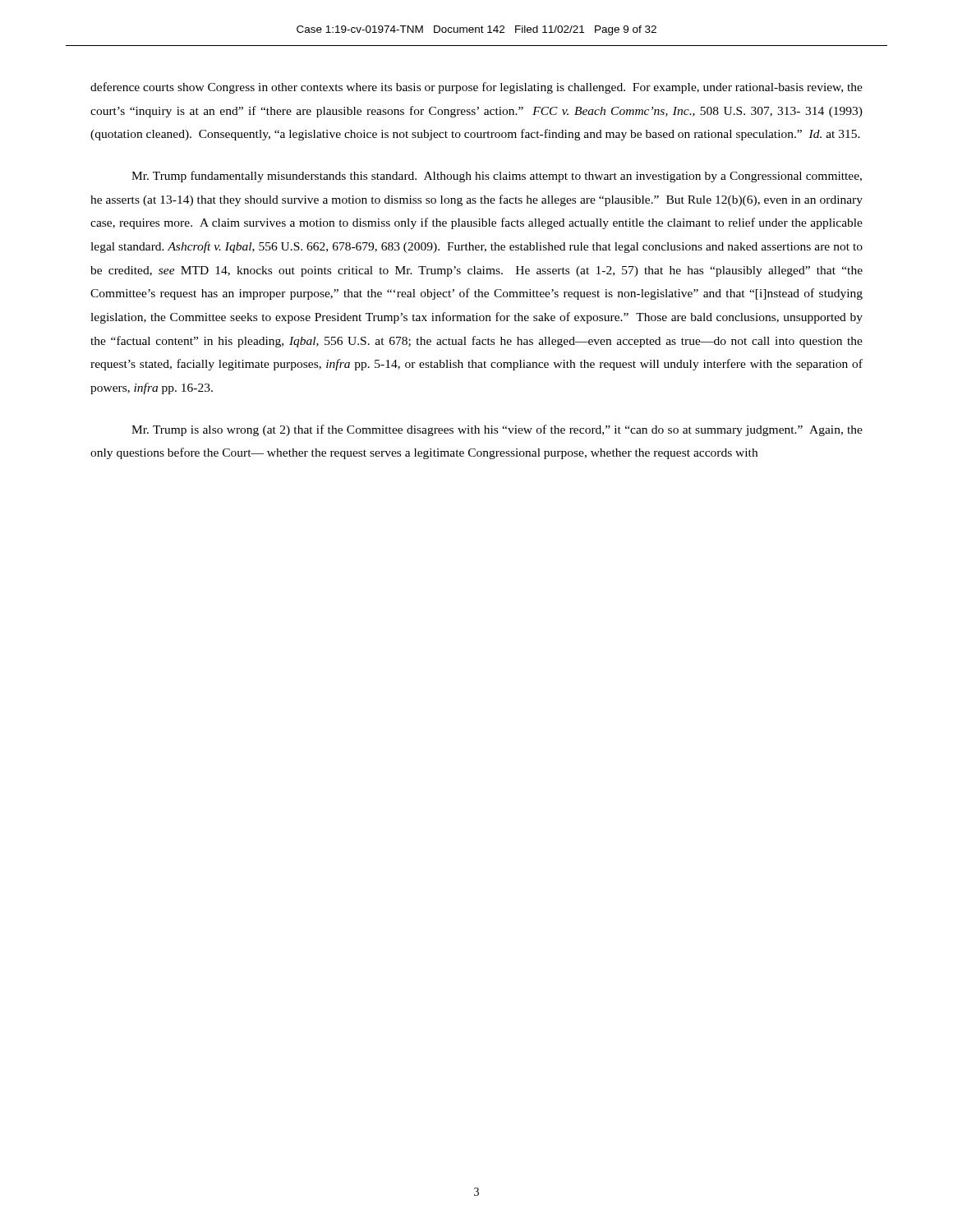This screenshot has height=1232, width=953.
Task: Select the passage starting "deference courts show Congress in other contexts where"
Action: click(476, 111)
